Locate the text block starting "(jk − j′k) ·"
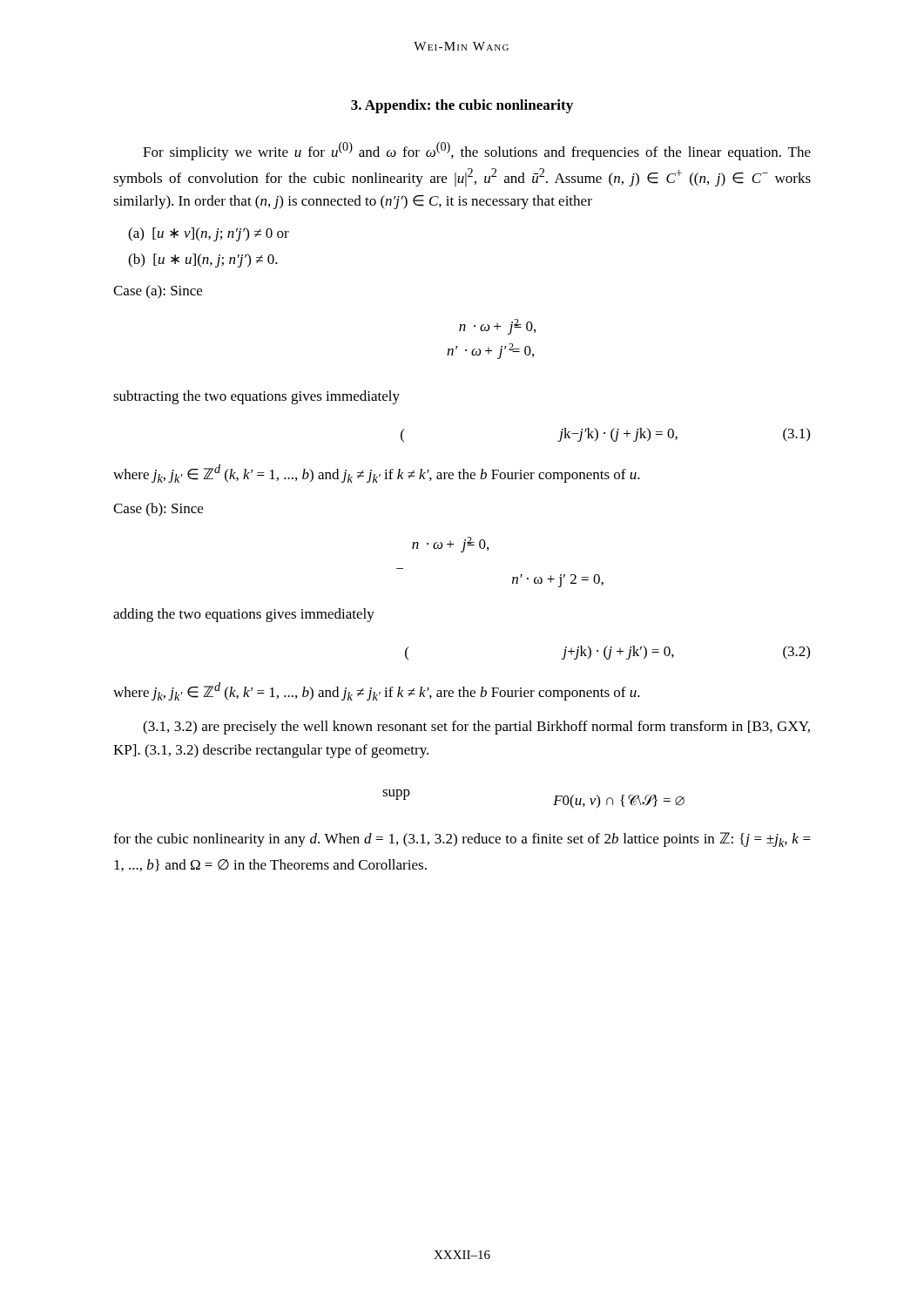The image size is (924, 1307). (605, 435)
